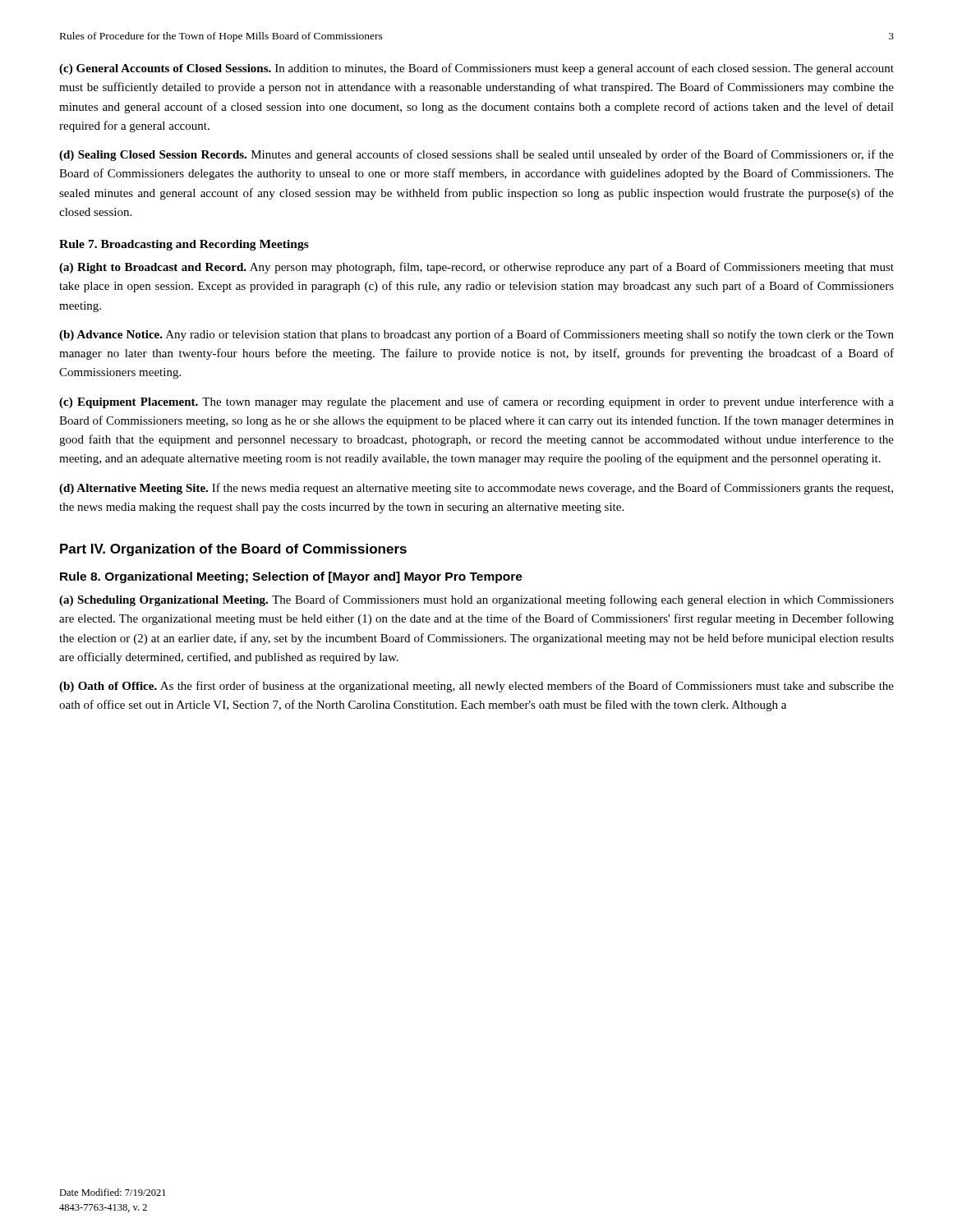Viewport: 953px width, 1232px height.
Task: Navigate to the element starting "(d) Alternative Meeting Site."
Action: (476, 497)
